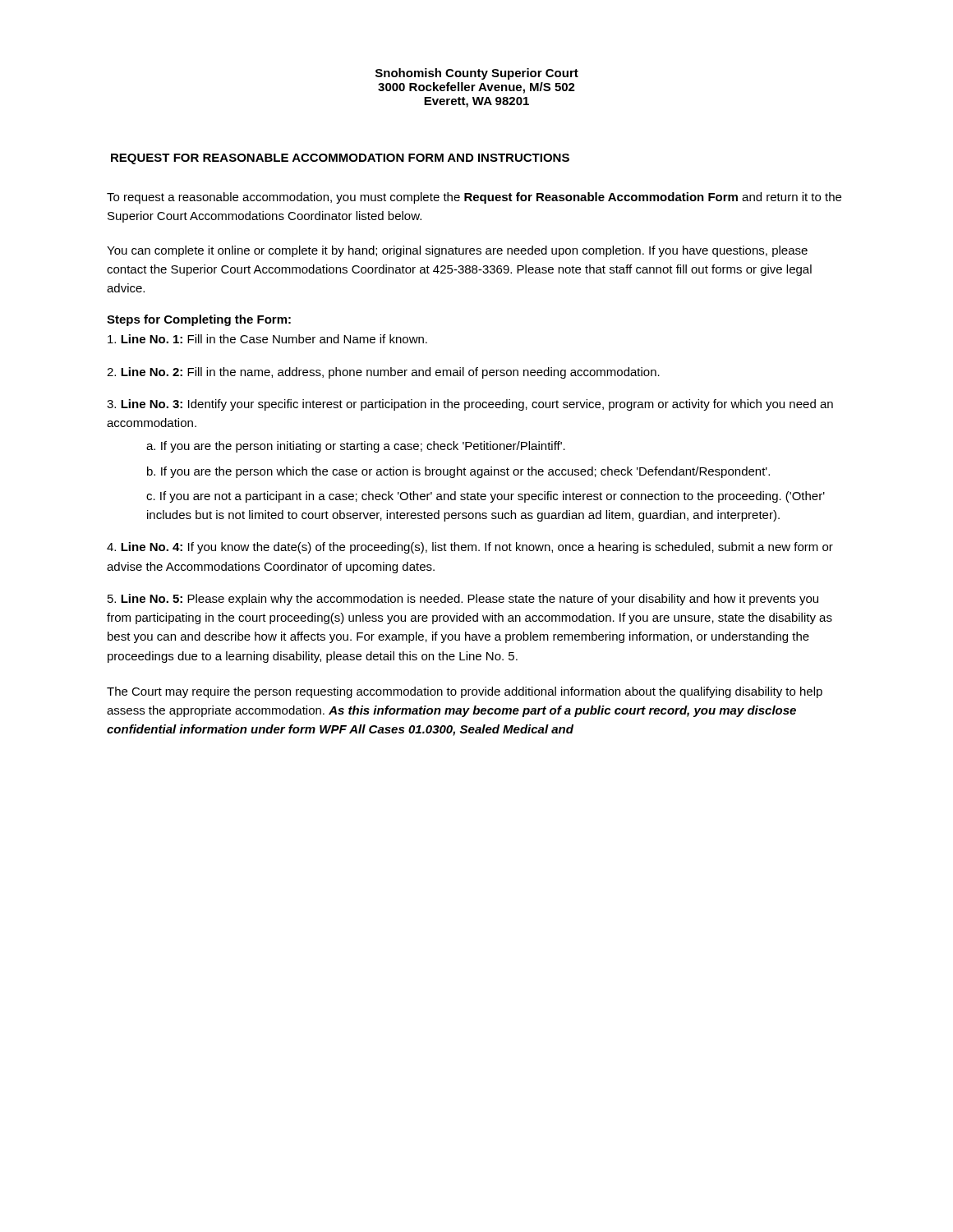The width and height of the screenshot is (953, 1232).
Task: Locate the list item with the text "2. Line No. 2:"
Action: [x=476, y=371]
